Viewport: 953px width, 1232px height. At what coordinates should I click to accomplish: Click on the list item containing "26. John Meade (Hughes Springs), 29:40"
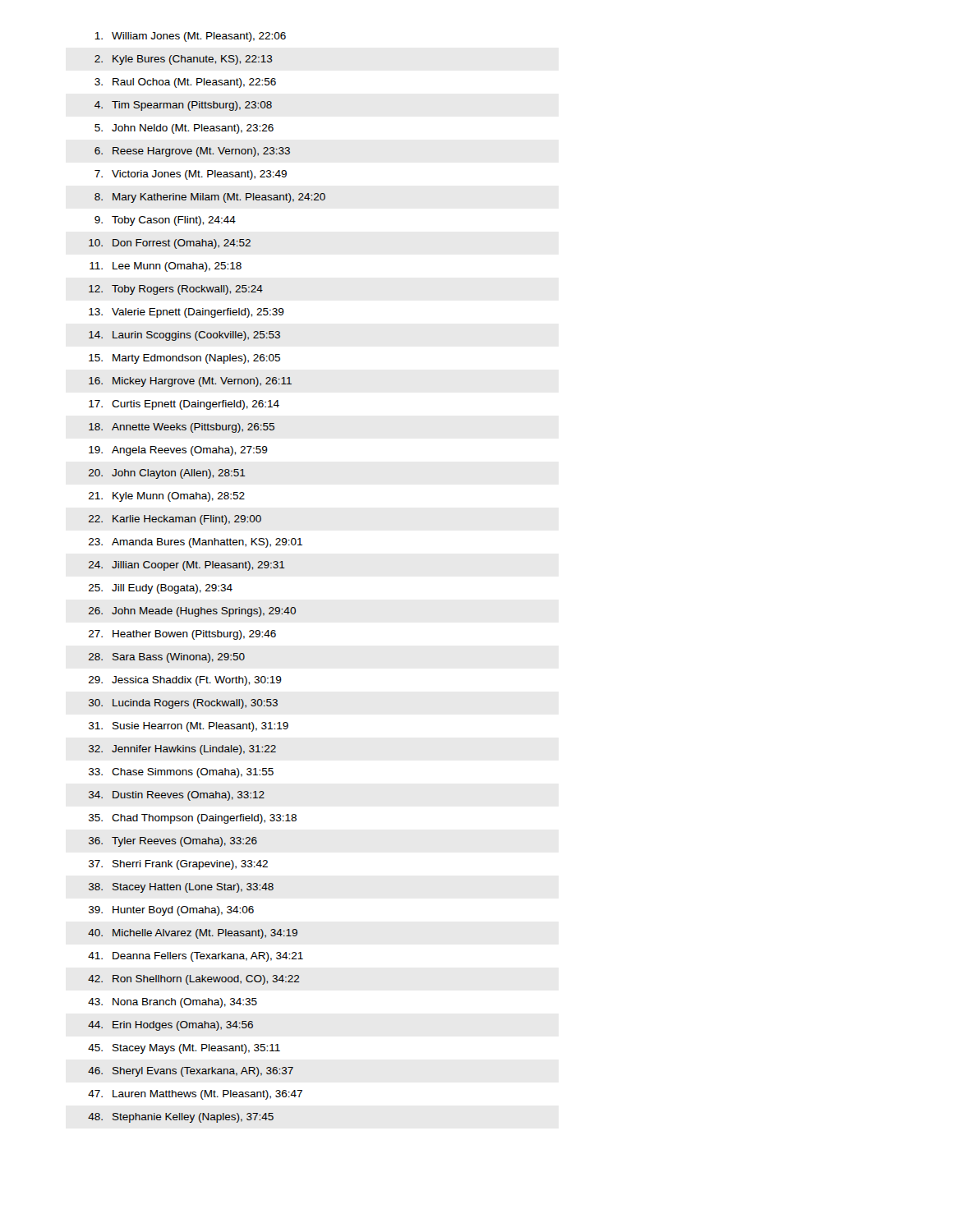click(184, 611)
